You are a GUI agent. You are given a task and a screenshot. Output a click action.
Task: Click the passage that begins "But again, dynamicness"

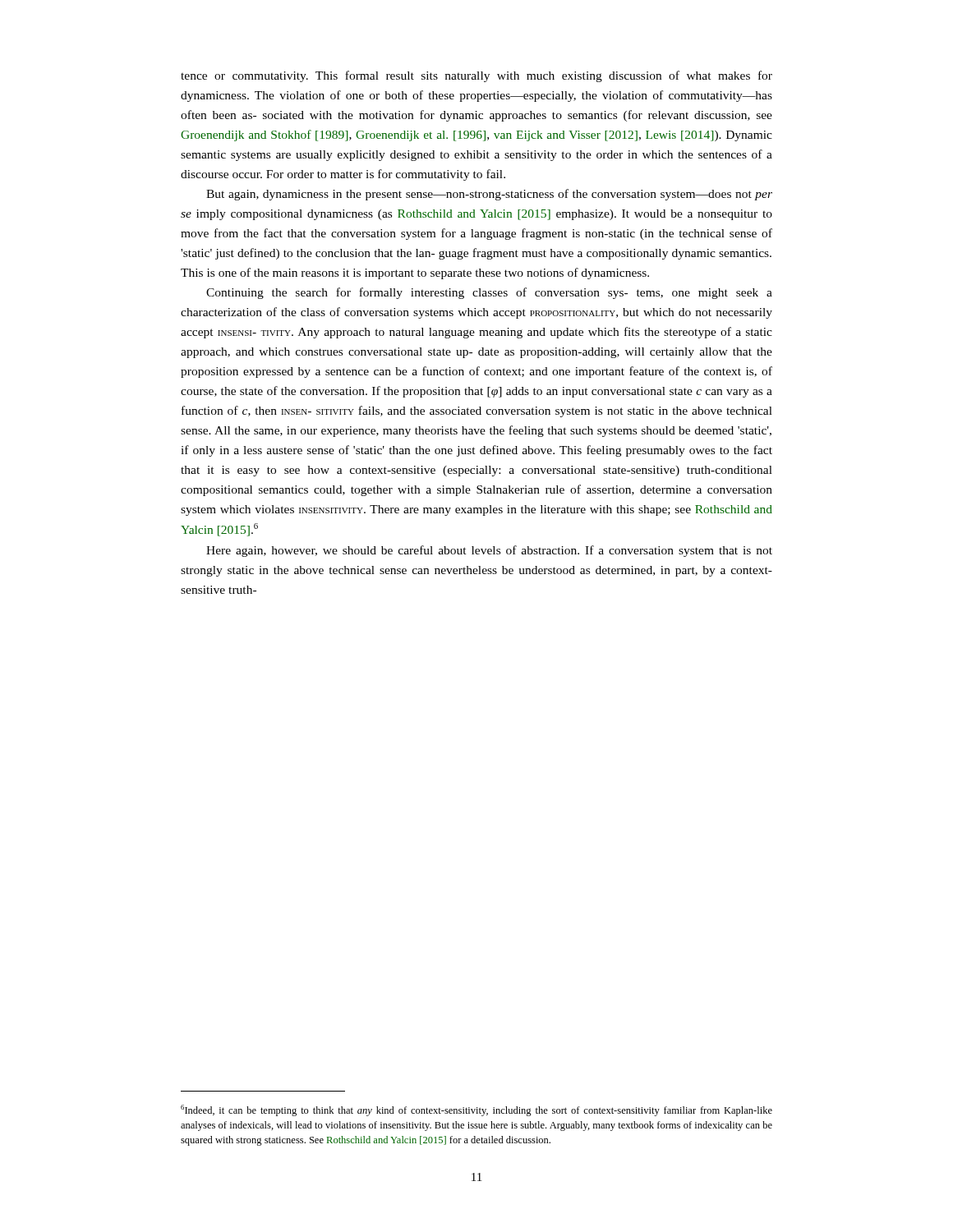476,233
